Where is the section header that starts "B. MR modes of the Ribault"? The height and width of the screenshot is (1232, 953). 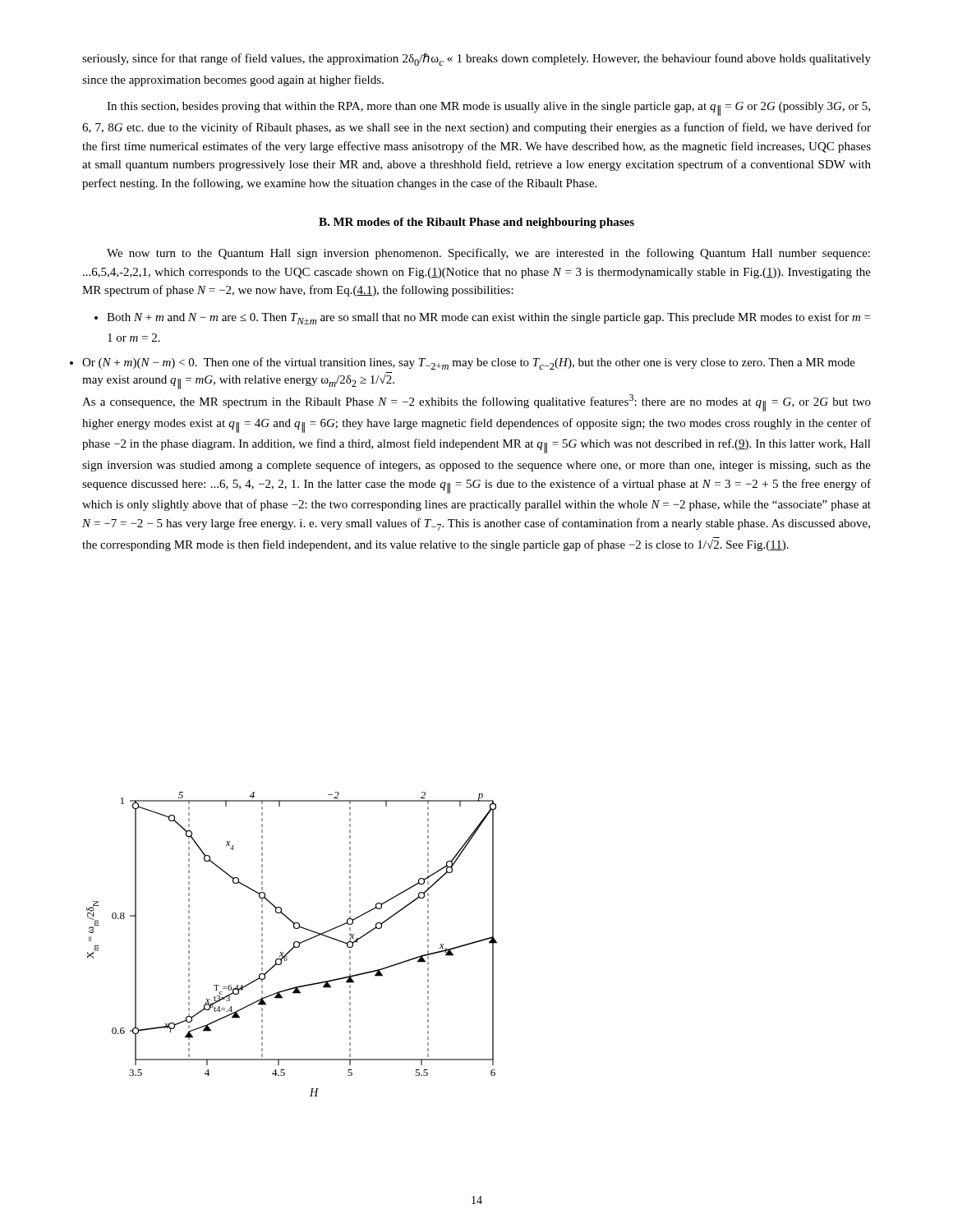pos(476,222)
